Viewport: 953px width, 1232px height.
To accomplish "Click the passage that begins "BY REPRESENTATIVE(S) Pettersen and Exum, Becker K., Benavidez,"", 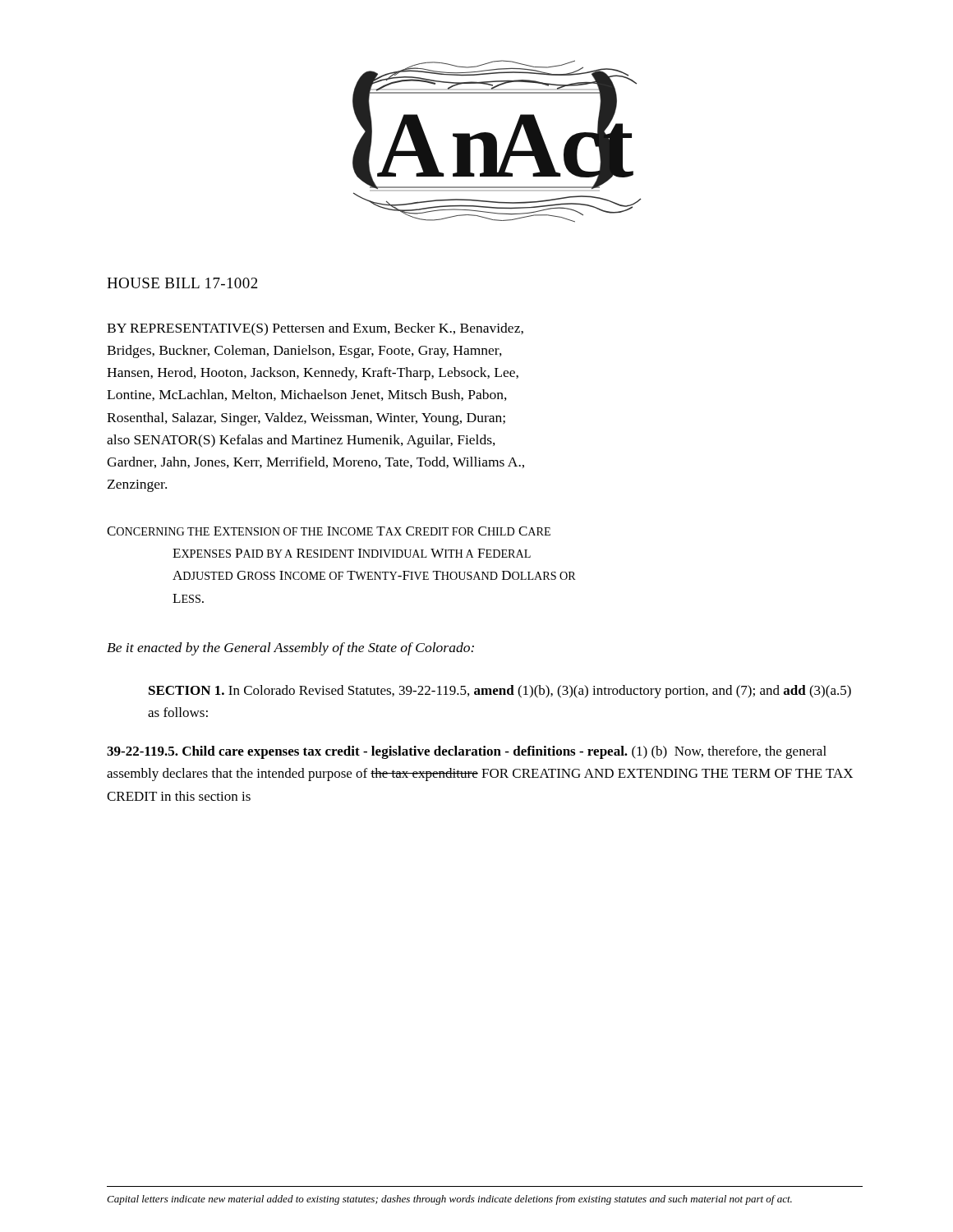I will pyautogui.click(x=316, y=406).
